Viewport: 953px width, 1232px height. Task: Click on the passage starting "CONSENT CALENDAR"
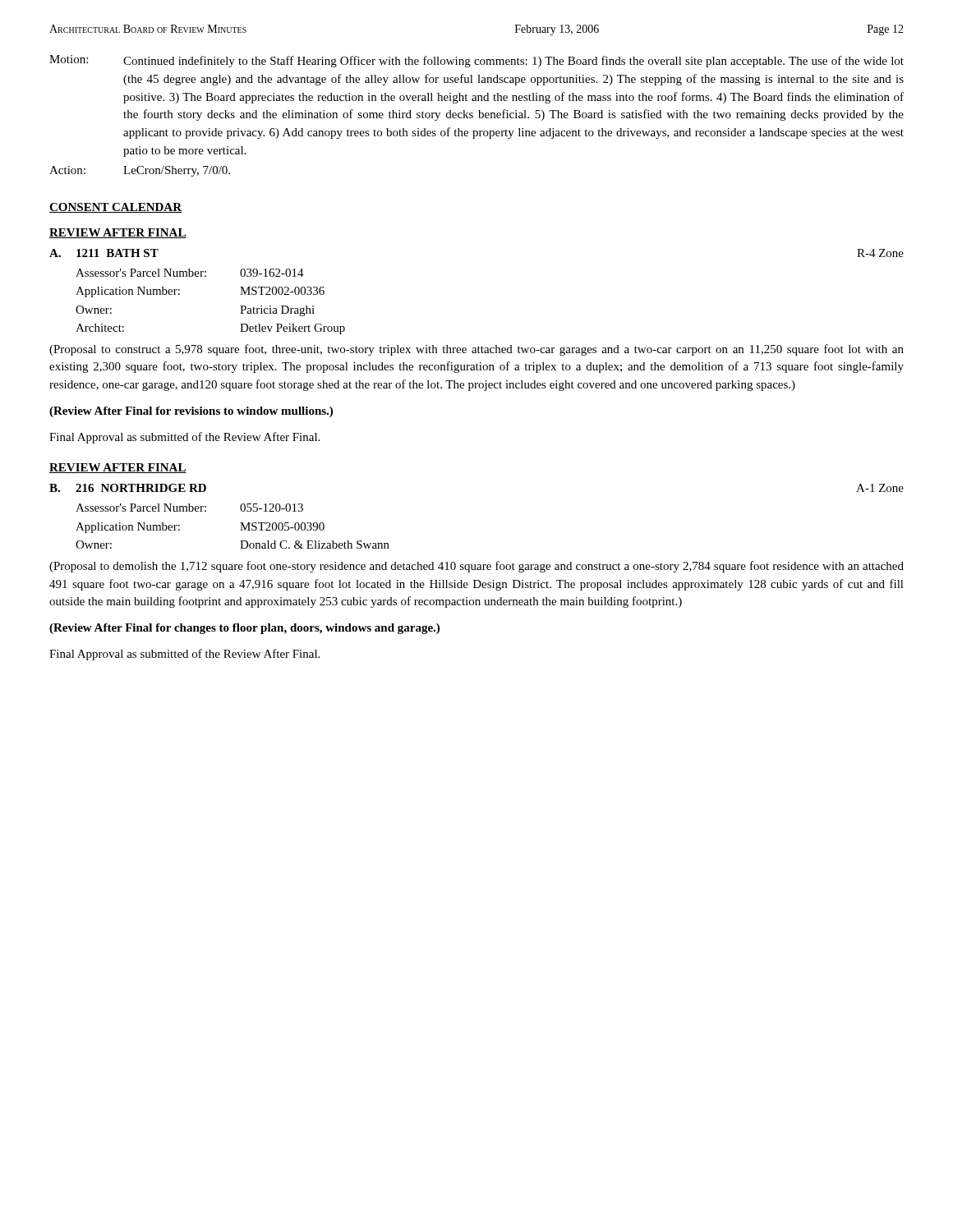click(x=115, y=207)
